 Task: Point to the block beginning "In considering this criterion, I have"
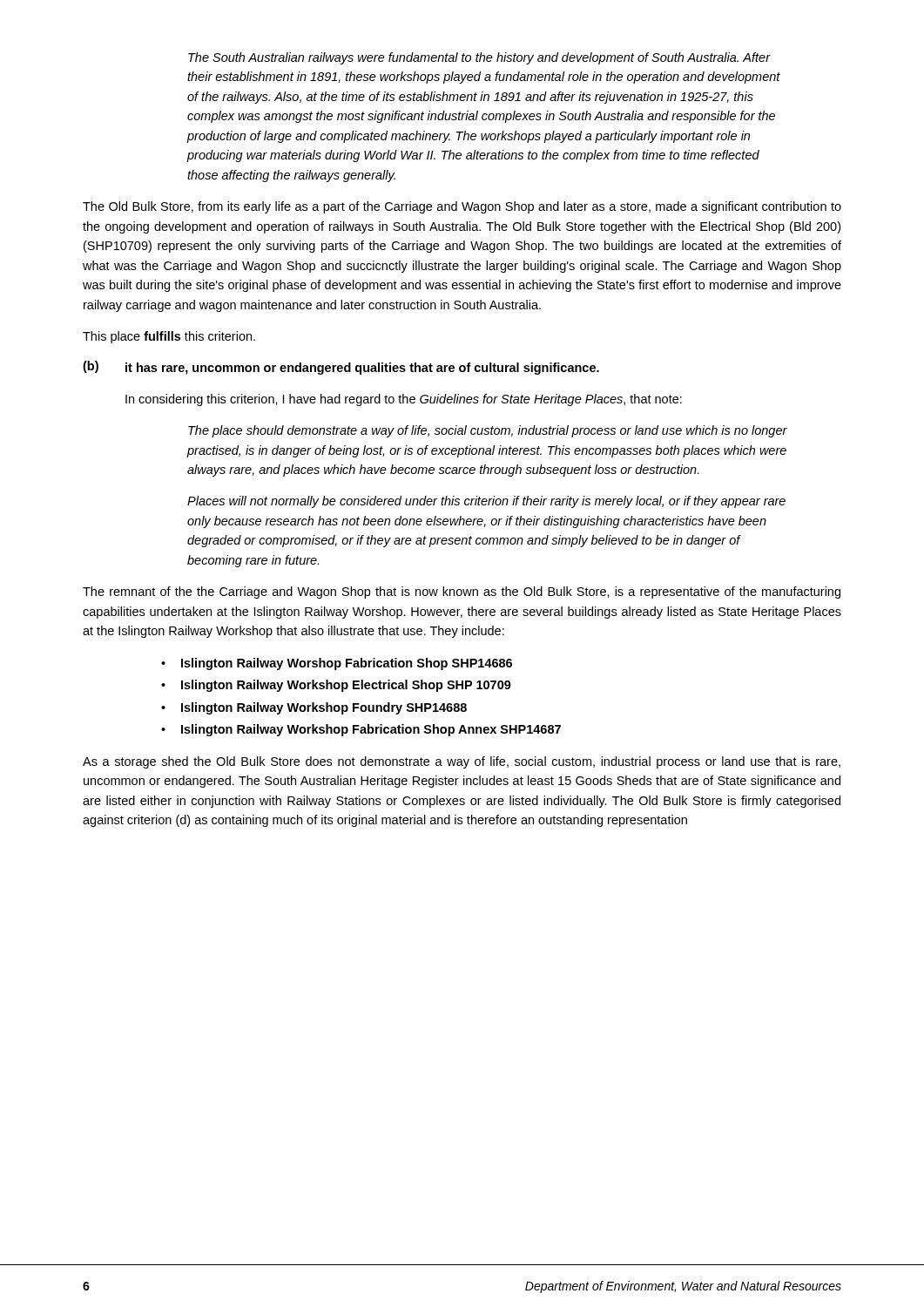tap(404, 399)
